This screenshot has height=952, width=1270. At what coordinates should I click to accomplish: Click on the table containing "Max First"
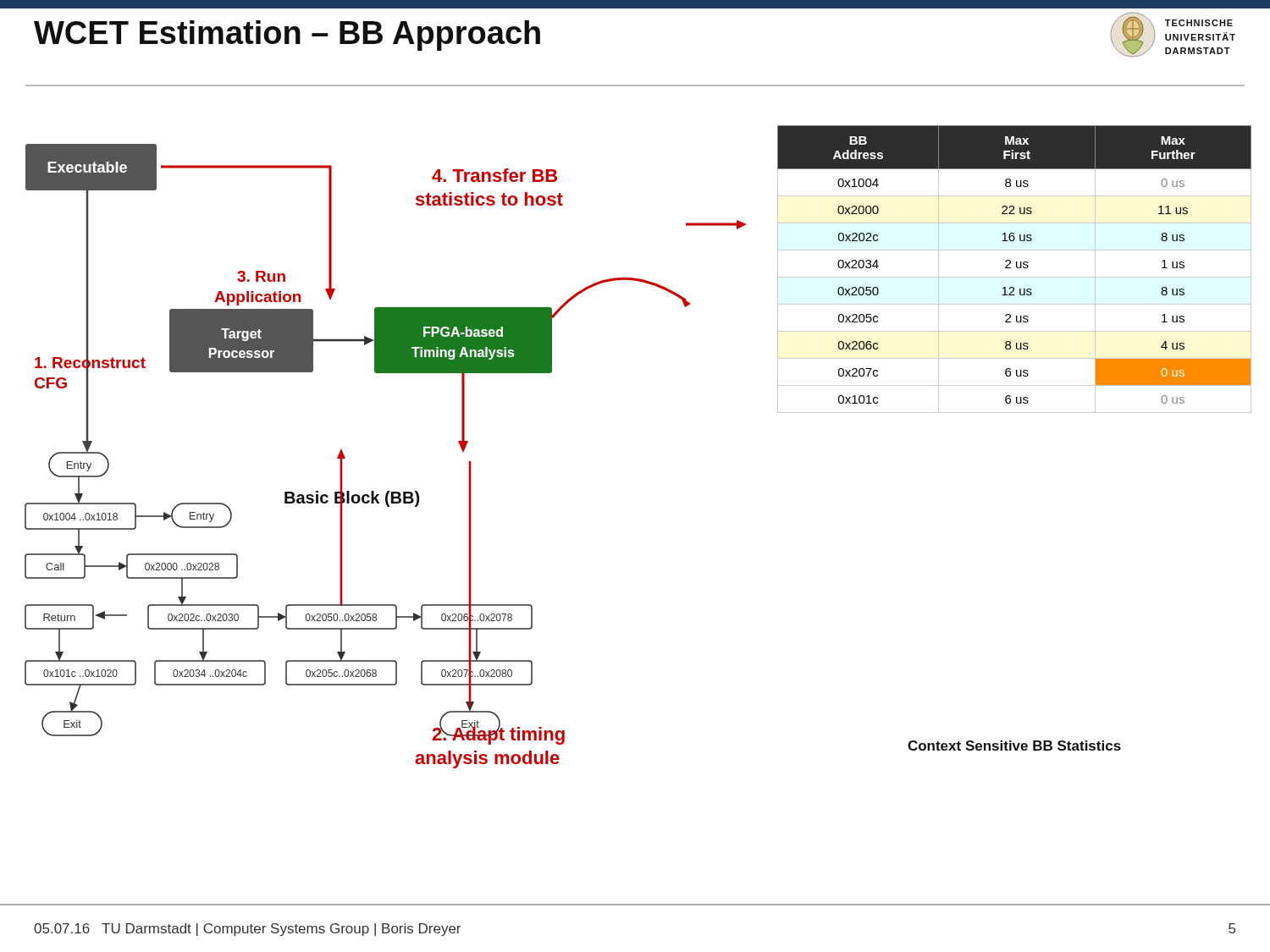(x=1014, y=269)
